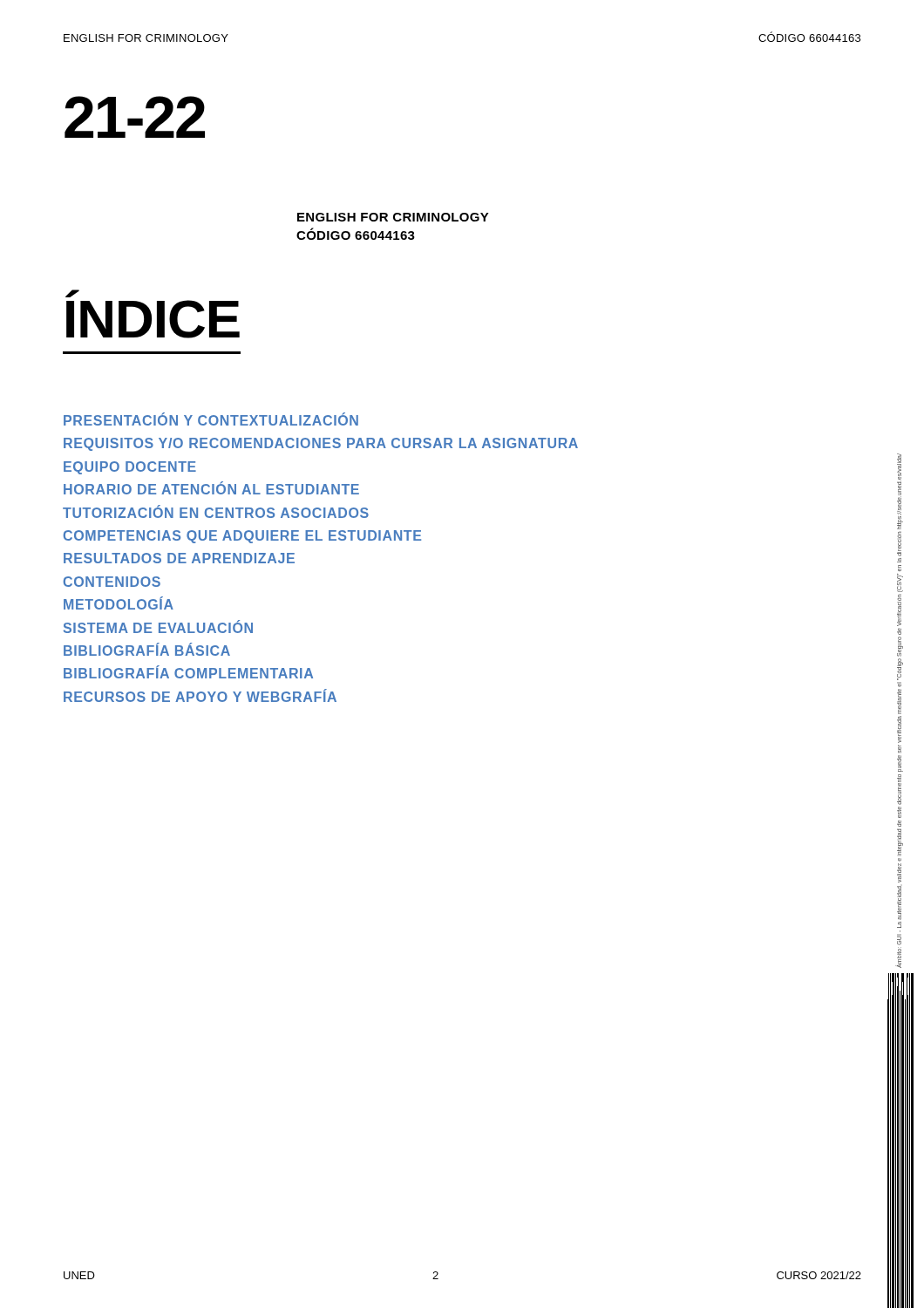Screen dimensions: 1308x924
Task: Locate the block starting "EQUIPO DOCENTE"
Action: [x=130, y=467]
